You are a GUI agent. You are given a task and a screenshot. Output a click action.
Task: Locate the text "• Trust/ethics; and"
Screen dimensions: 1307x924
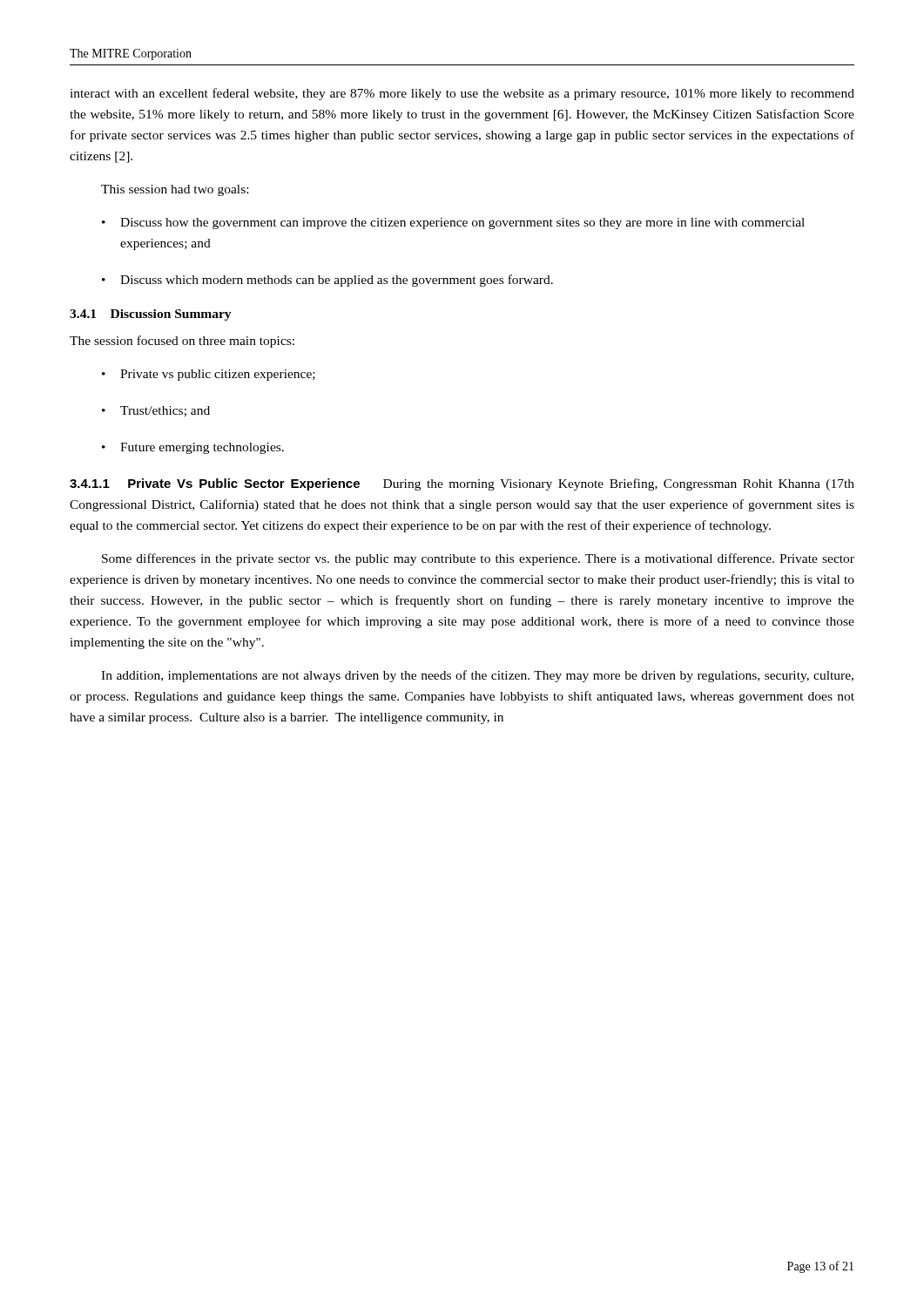156,411
